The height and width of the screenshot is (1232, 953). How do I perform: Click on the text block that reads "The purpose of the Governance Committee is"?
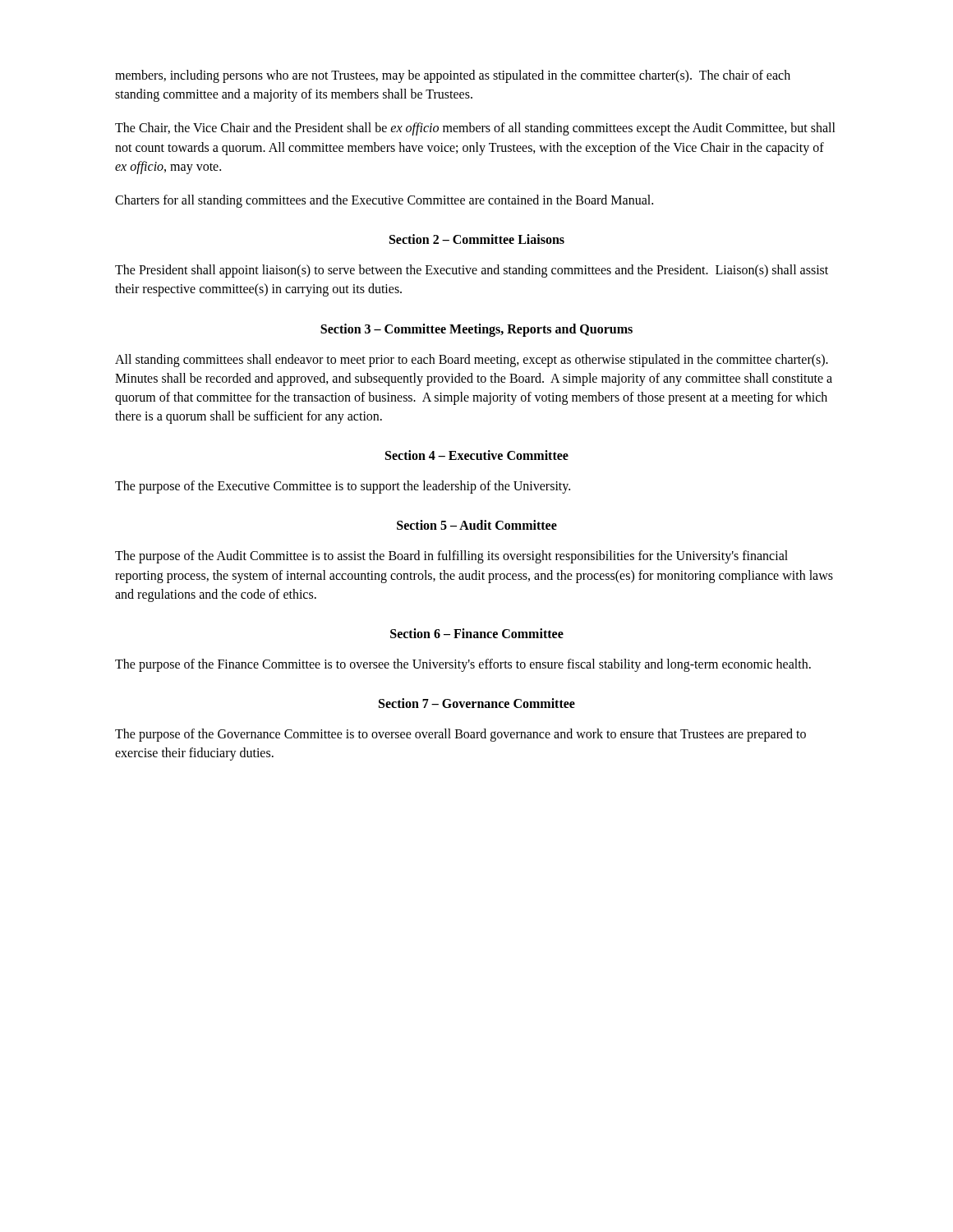[461, 744]
